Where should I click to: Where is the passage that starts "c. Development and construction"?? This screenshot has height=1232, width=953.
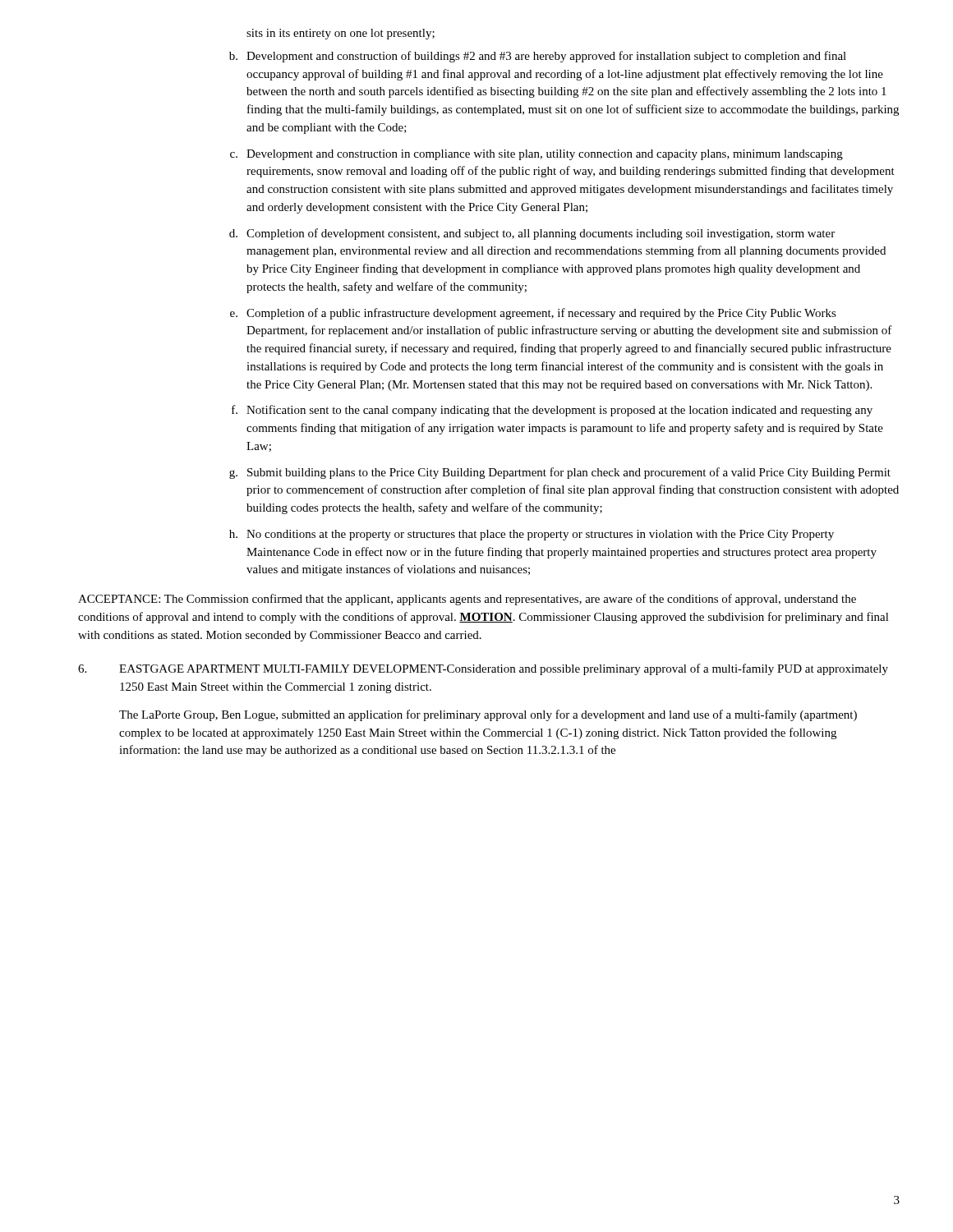tap(489, 181)
